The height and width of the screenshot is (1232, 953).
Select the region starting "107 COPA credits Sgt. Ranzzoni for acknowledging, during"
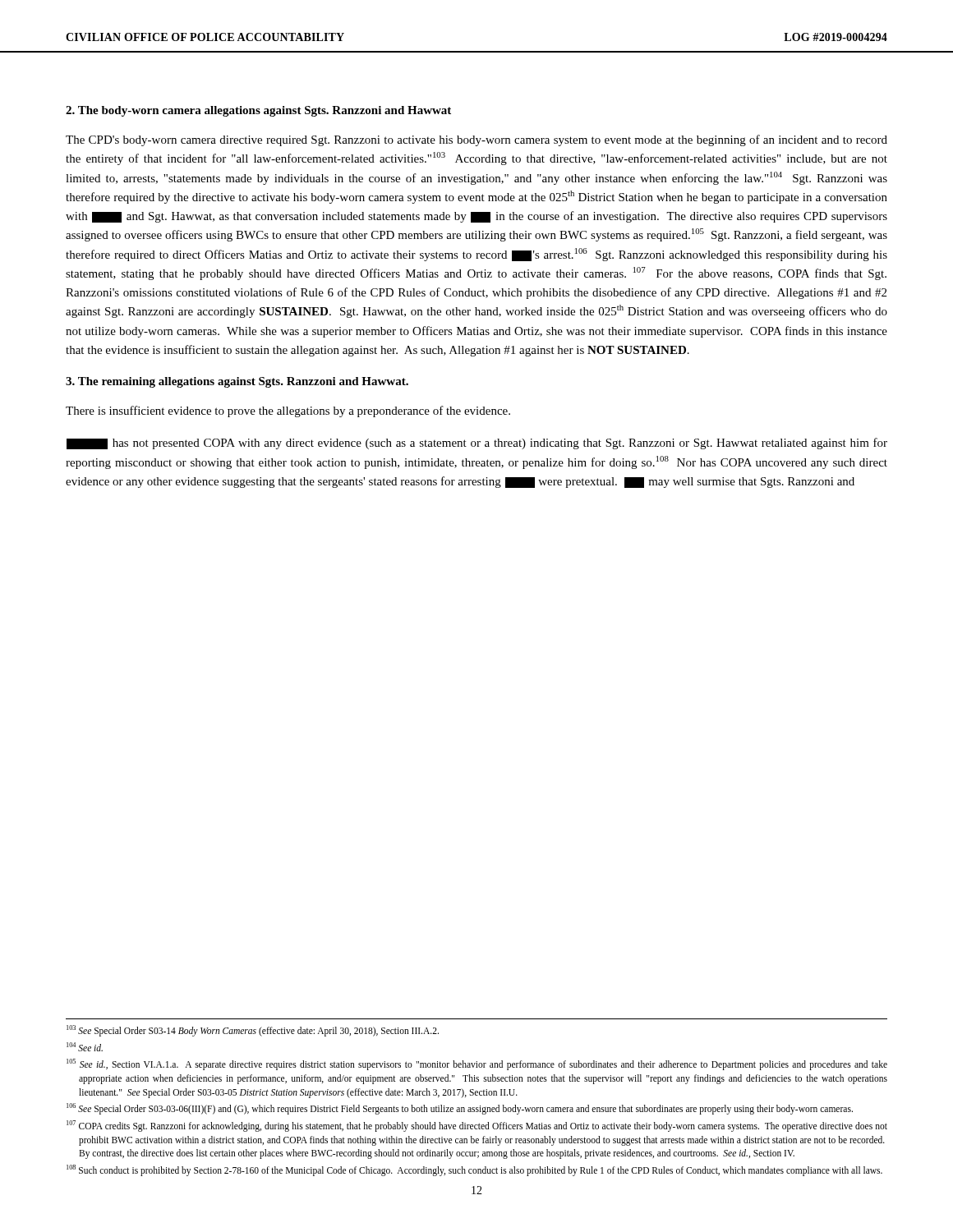coord(476,1140)
